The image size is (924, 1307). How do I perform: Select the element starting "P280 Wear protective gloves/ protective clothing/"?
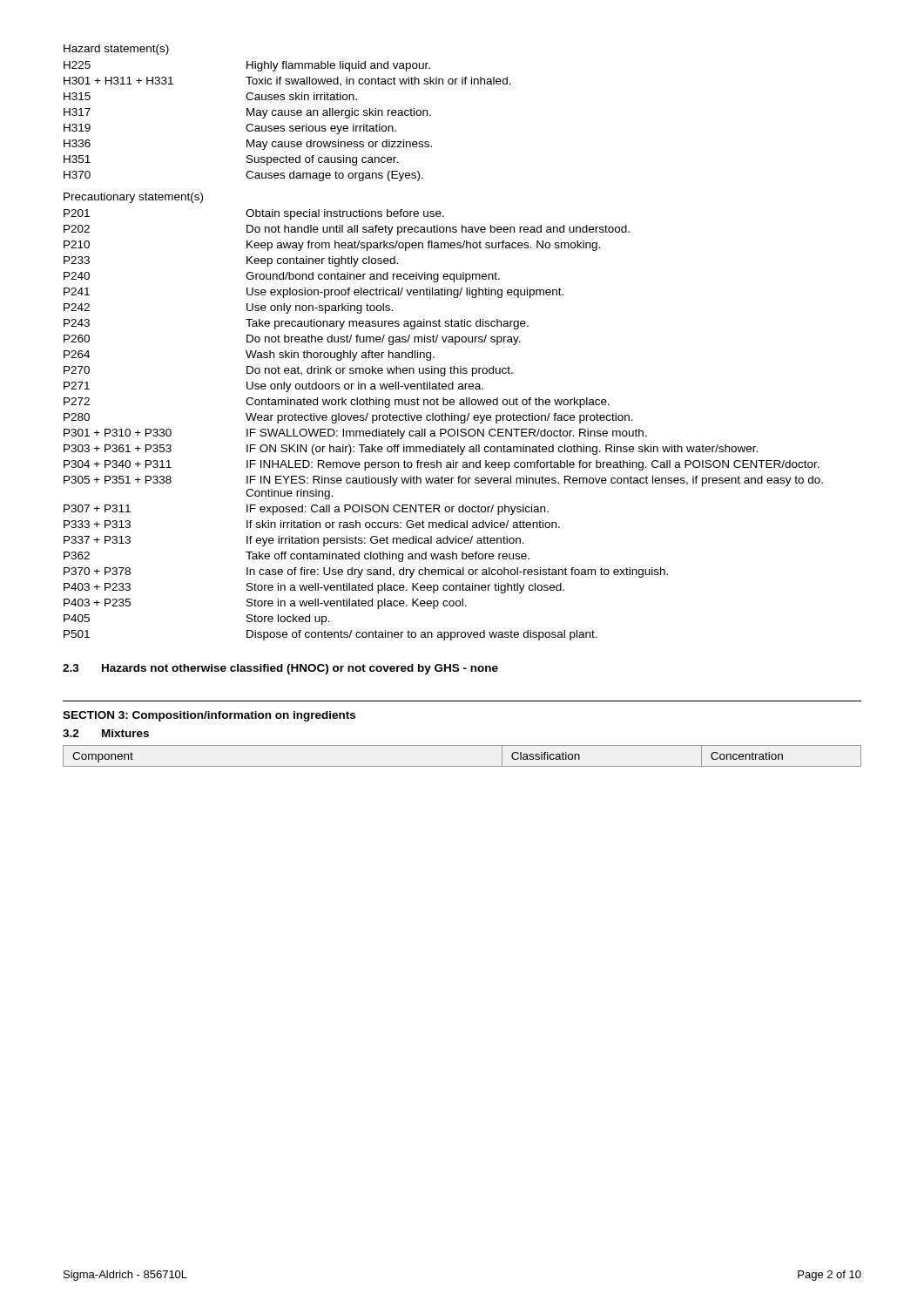[462, 417]
